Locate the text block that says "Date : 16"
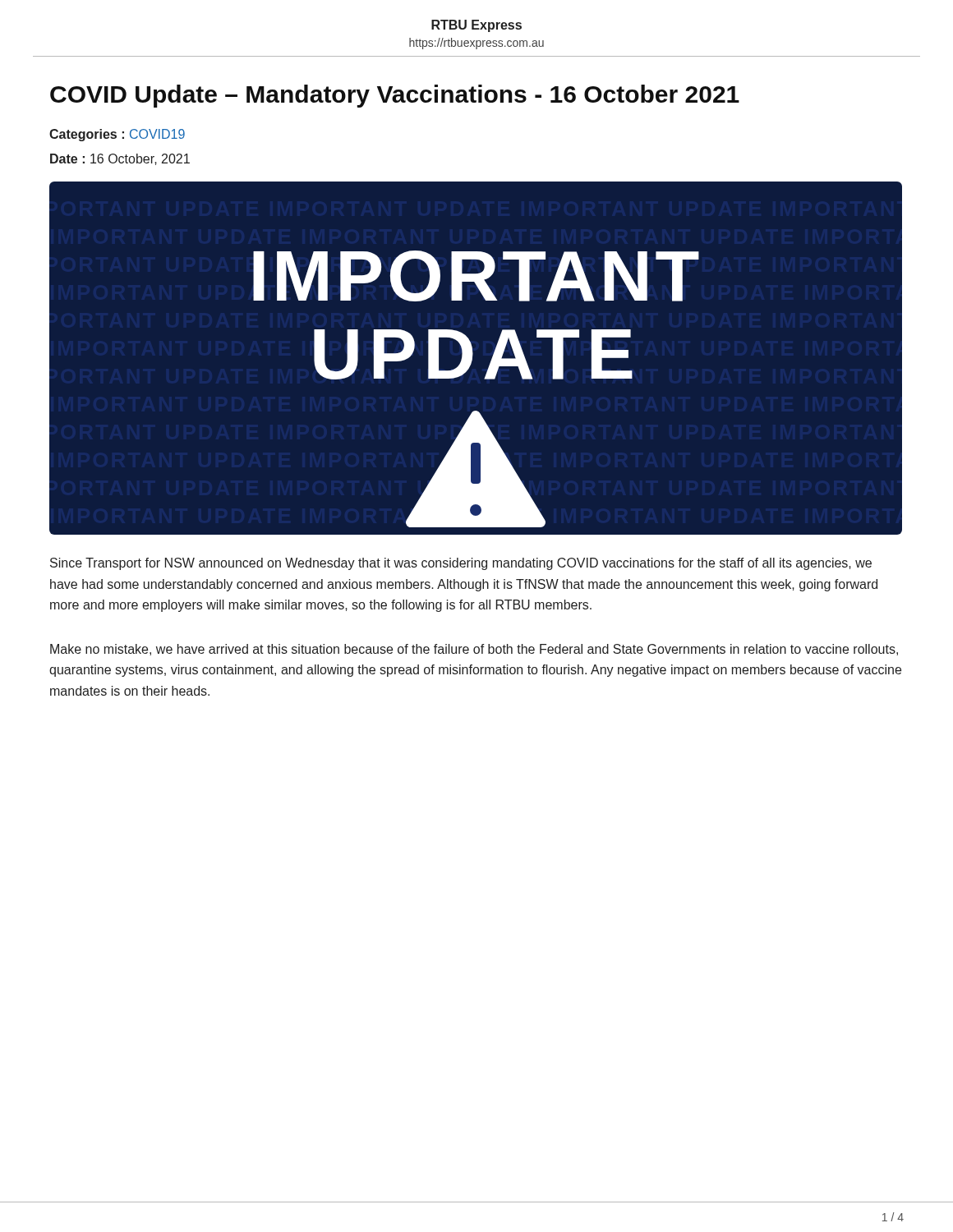This screenshot has width=953, height=1232. tap(120, 159)
